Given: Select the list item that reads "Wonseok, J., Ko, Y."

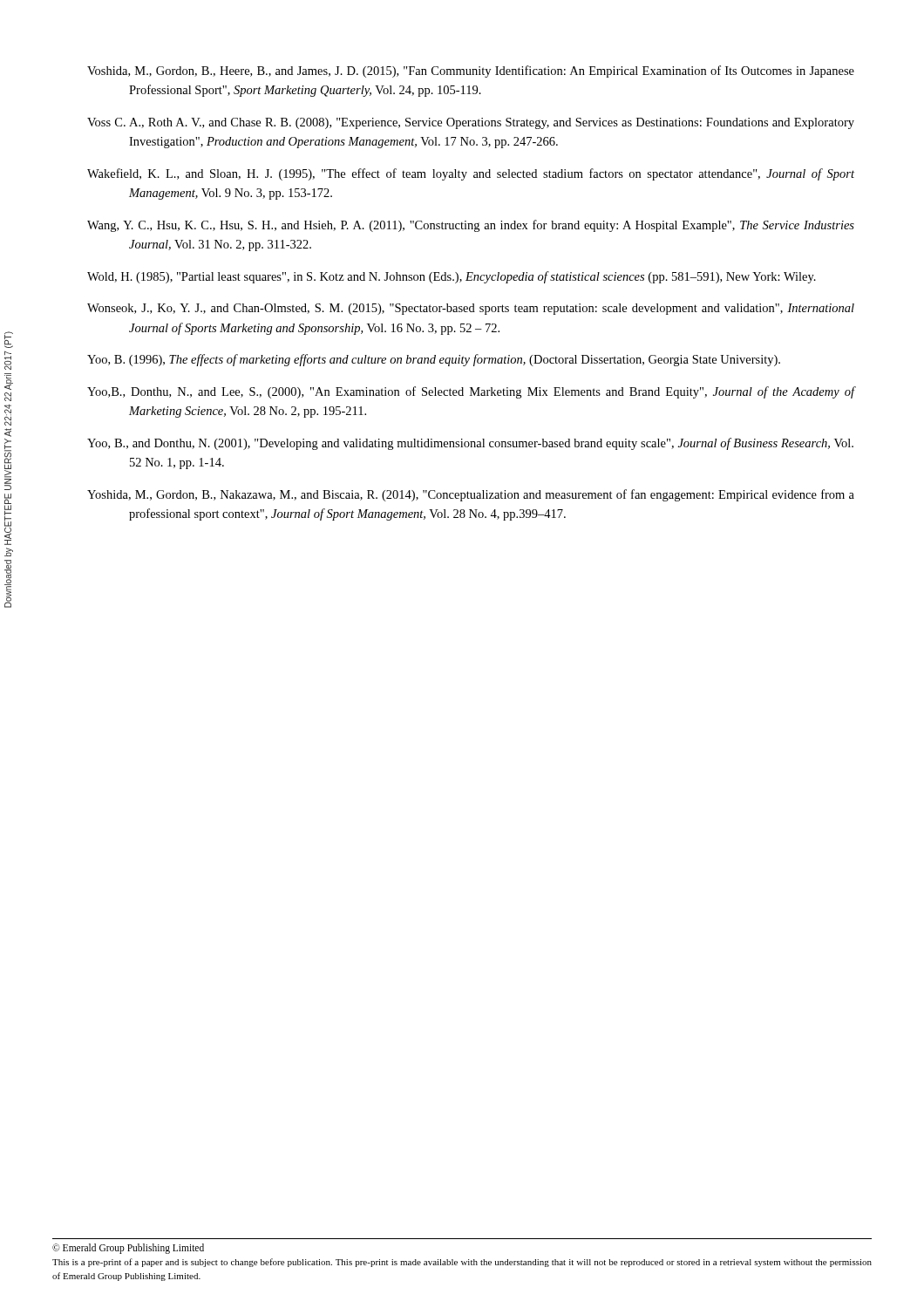Looking at the screenshot, I should (471, 318).
